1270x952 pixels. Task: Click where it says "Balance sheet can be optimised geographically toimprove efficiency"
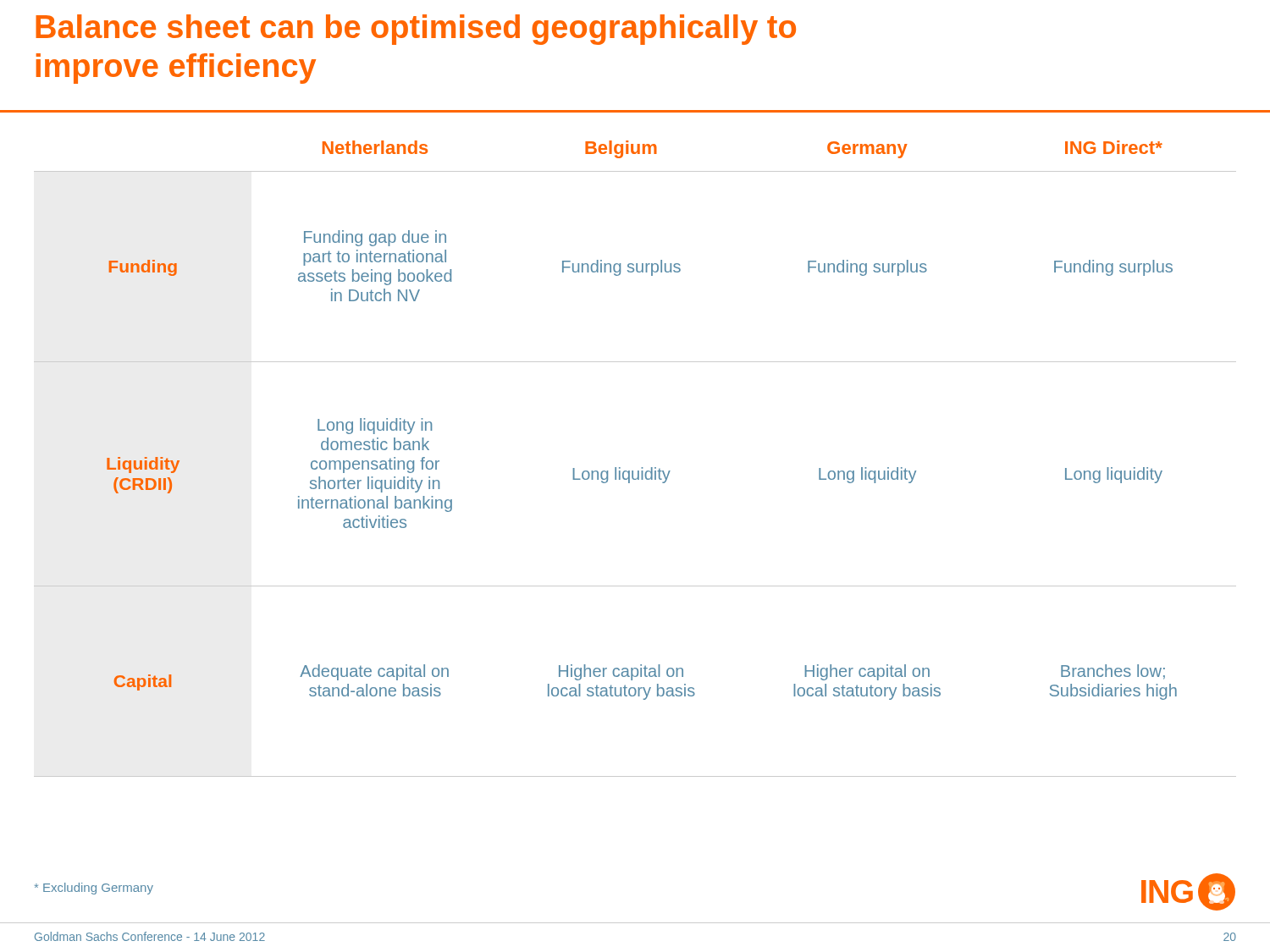416,46
